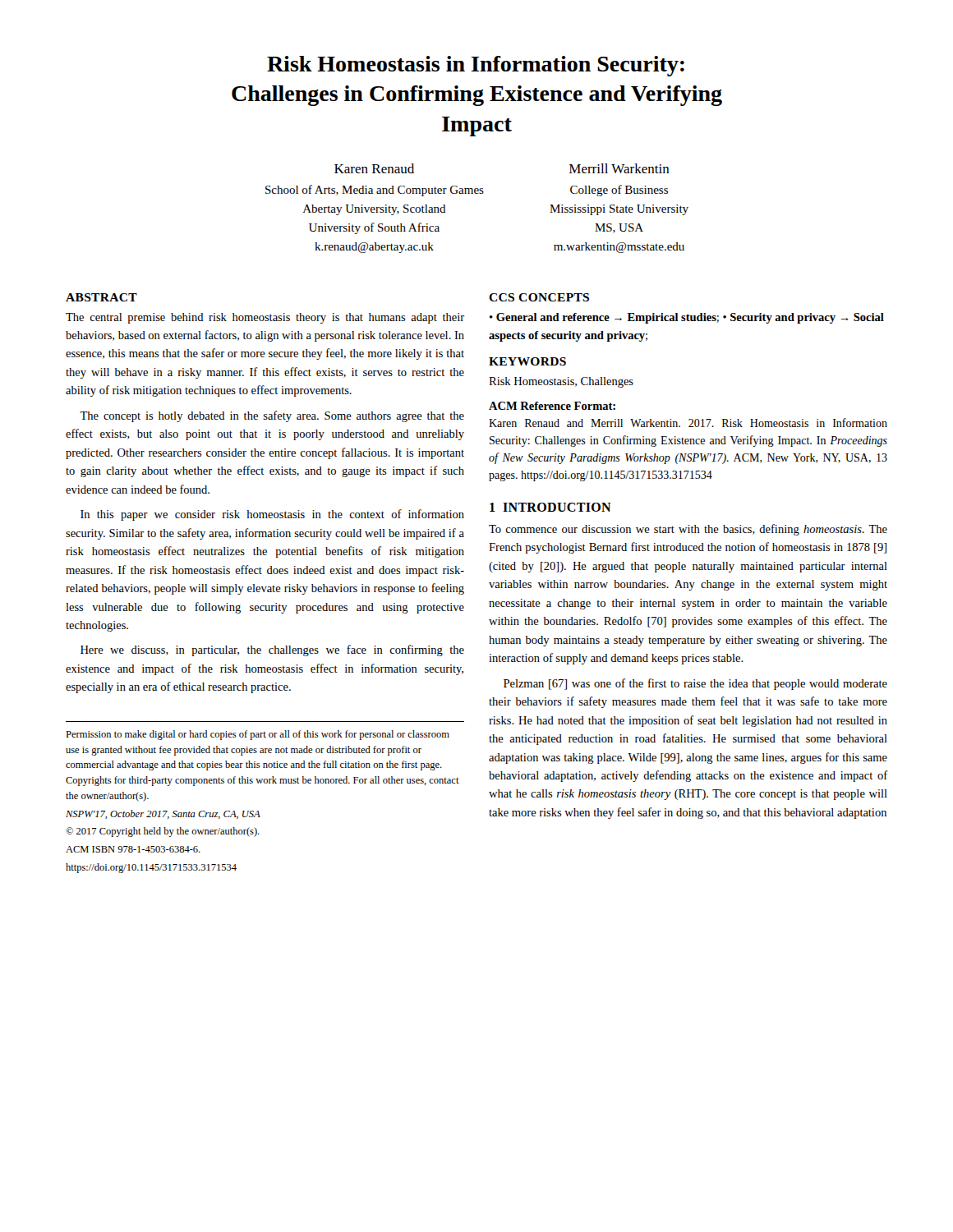Image resolution: width=953 pixels, height=1232 pixels.
Task: Click on the passage starting "ACM Reference Format: Karen Renaud and Merrill"
Action: pos(688,441)
